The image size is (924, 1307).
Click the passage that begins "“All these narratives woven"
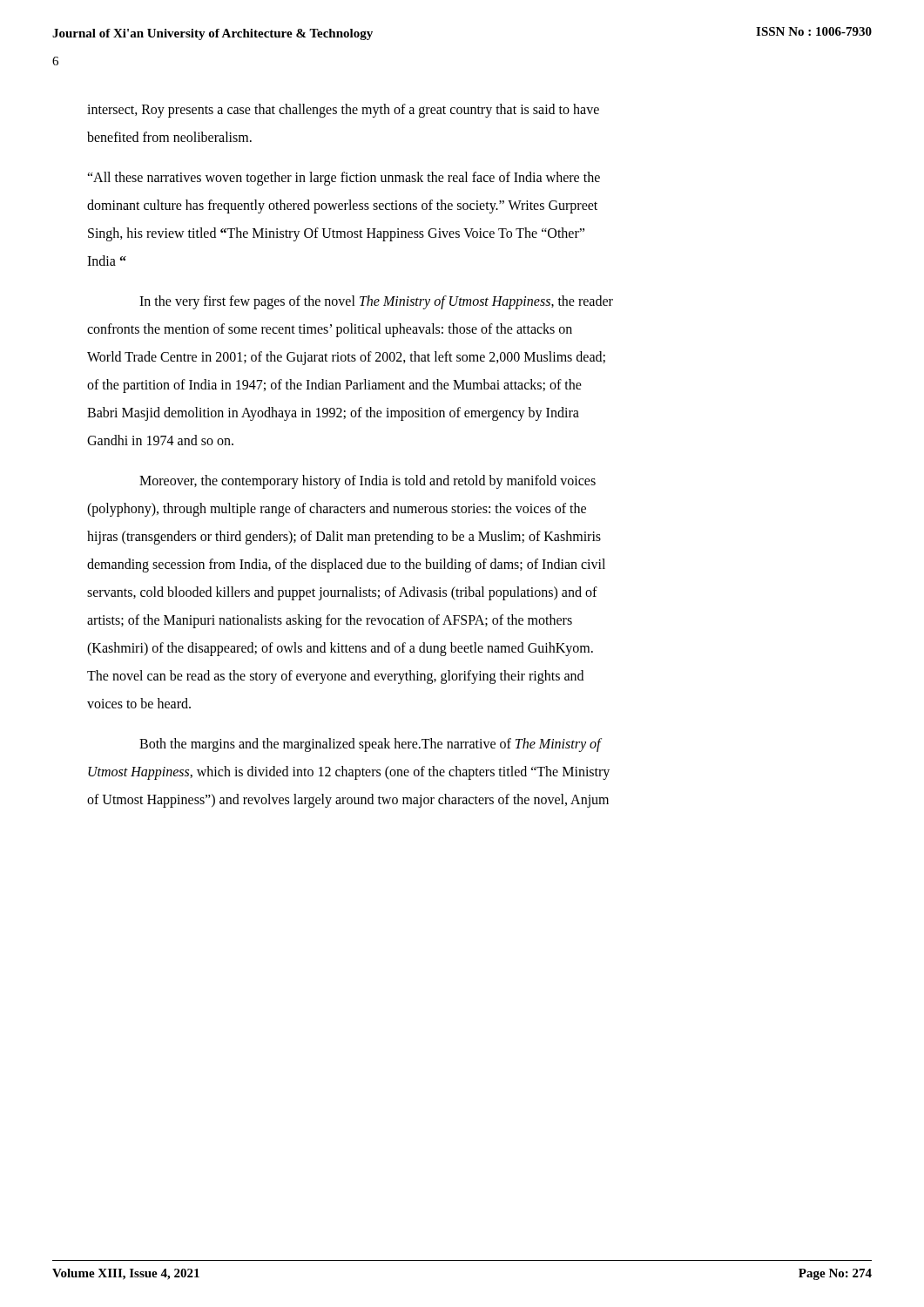pos(462,220)
